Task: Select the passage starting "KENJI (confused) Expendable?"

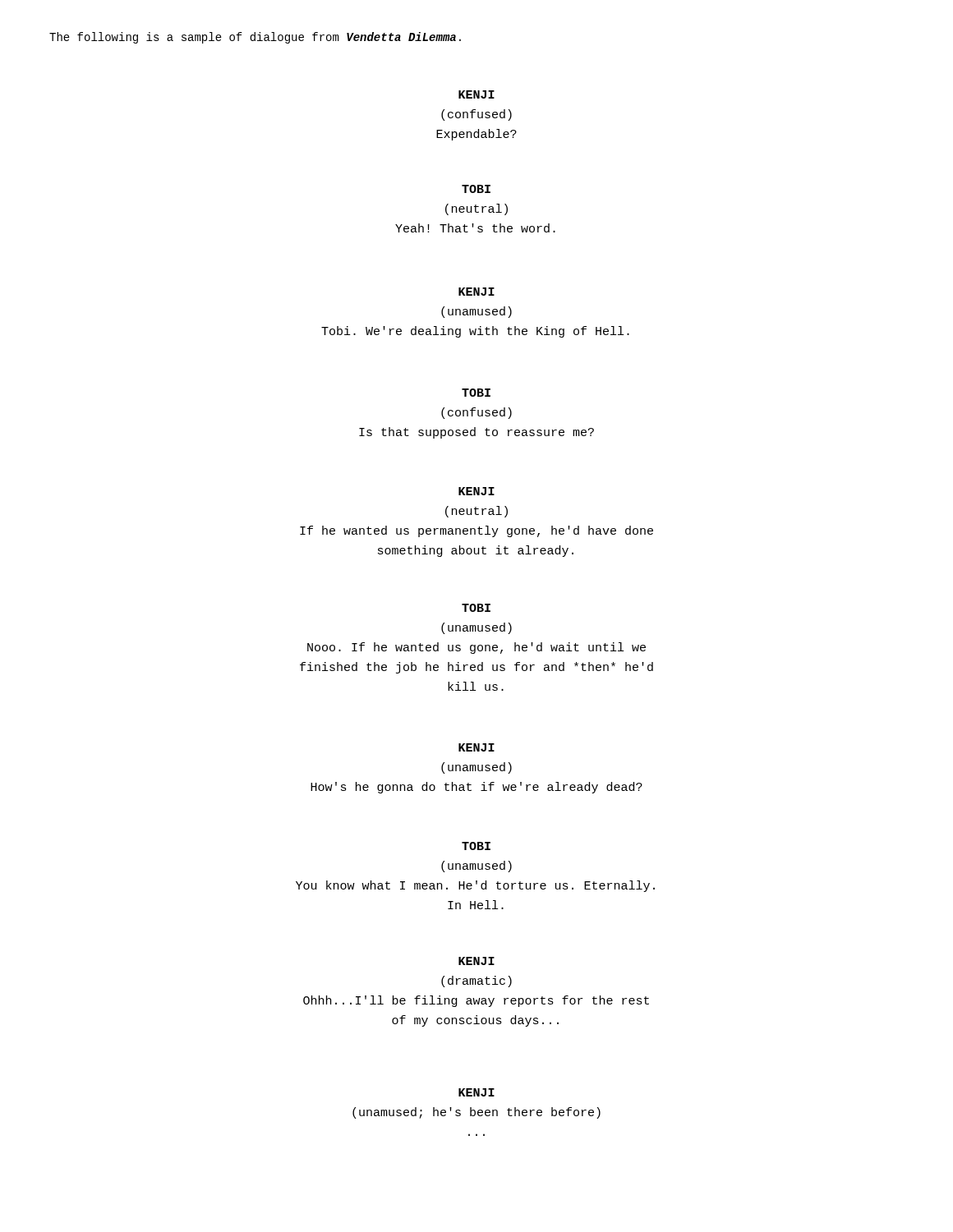Action: pyautogui.click(x=476, y=115)
